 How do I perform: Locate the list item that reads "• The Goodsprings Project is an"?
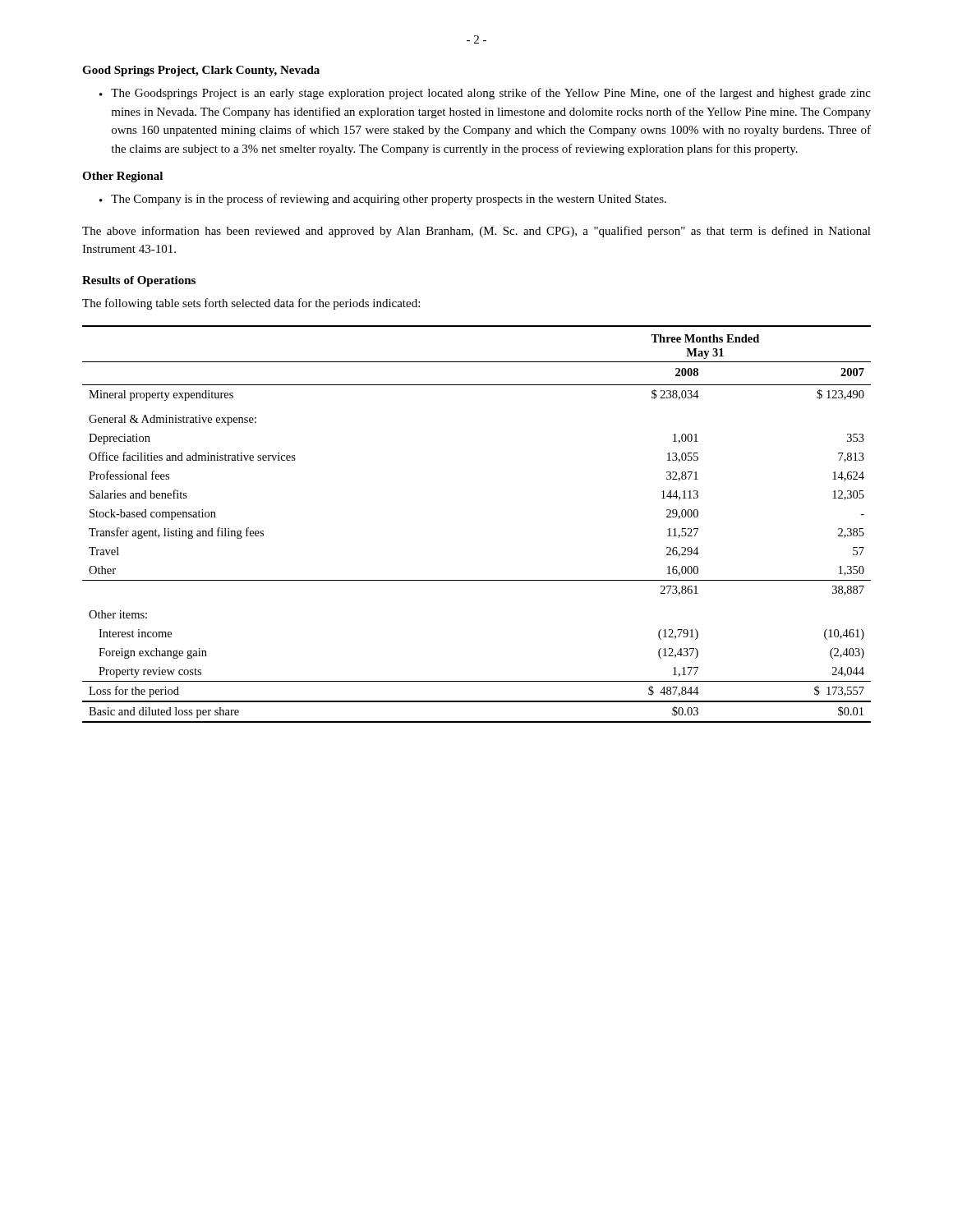(x=485, y=121)
